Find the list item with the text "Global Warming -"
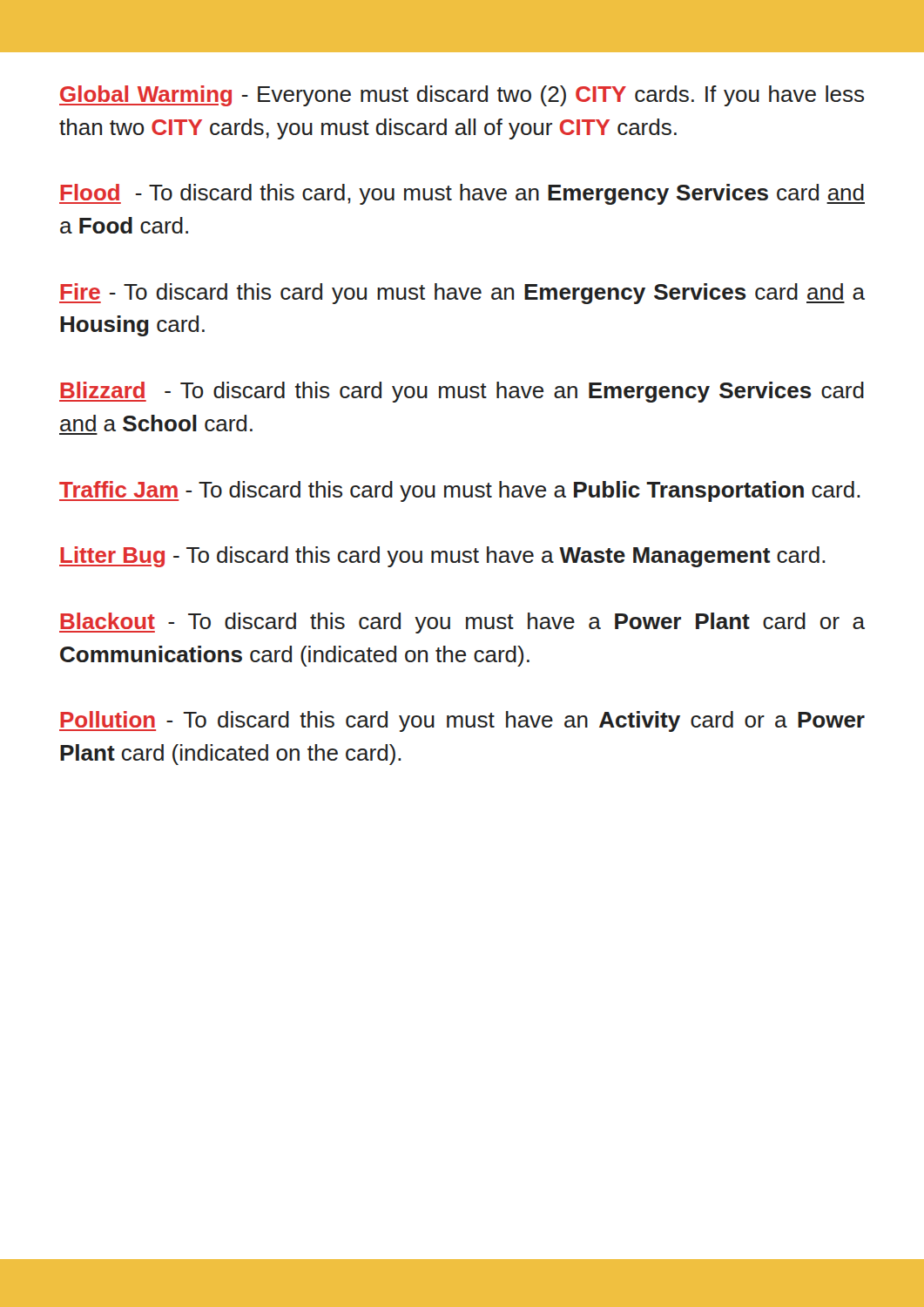The height and width of the screenshot is (1307, 924). [462, 111]
